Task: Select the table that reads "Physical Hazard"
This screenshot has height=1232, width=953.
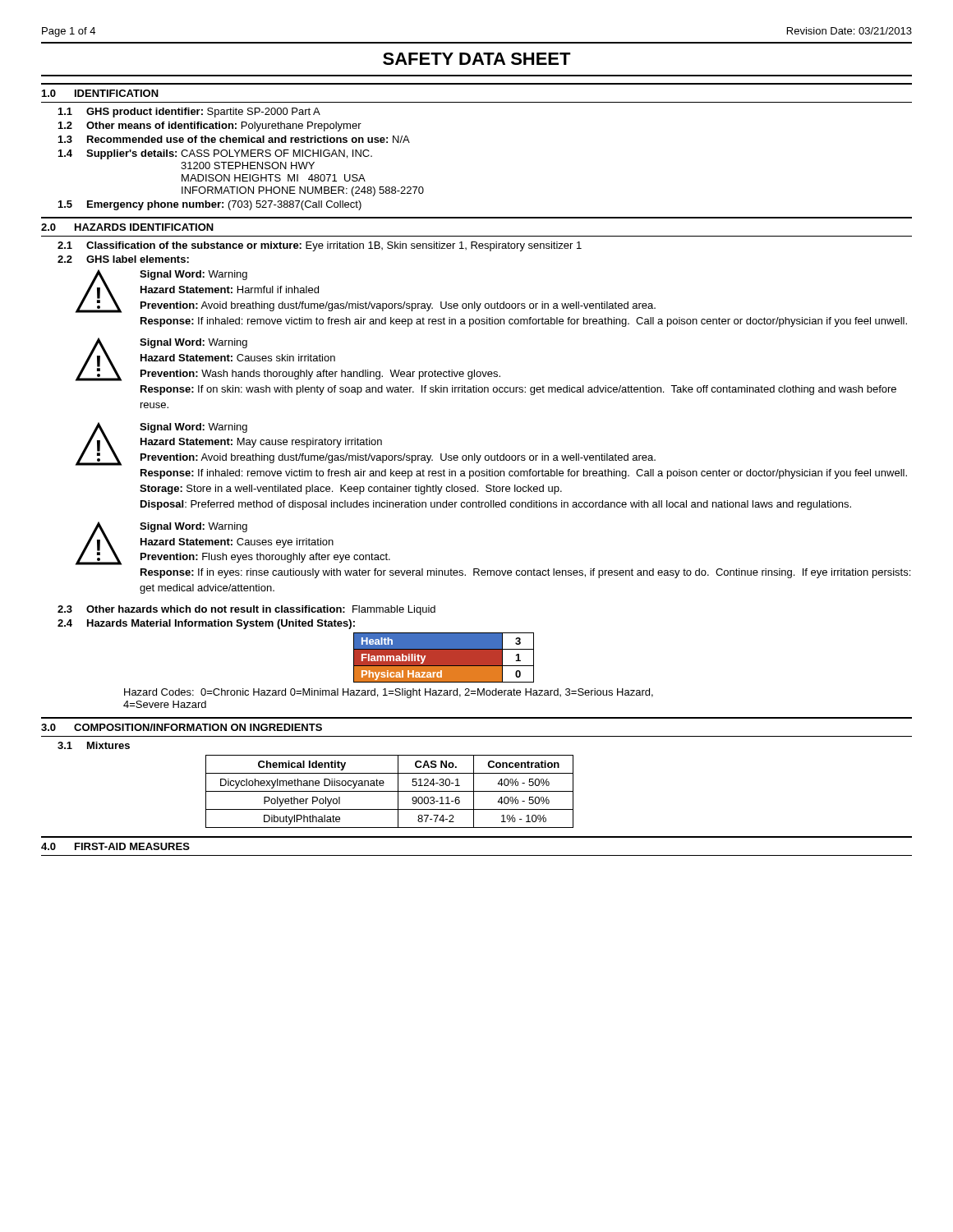Action: click(x=476, y=657)
